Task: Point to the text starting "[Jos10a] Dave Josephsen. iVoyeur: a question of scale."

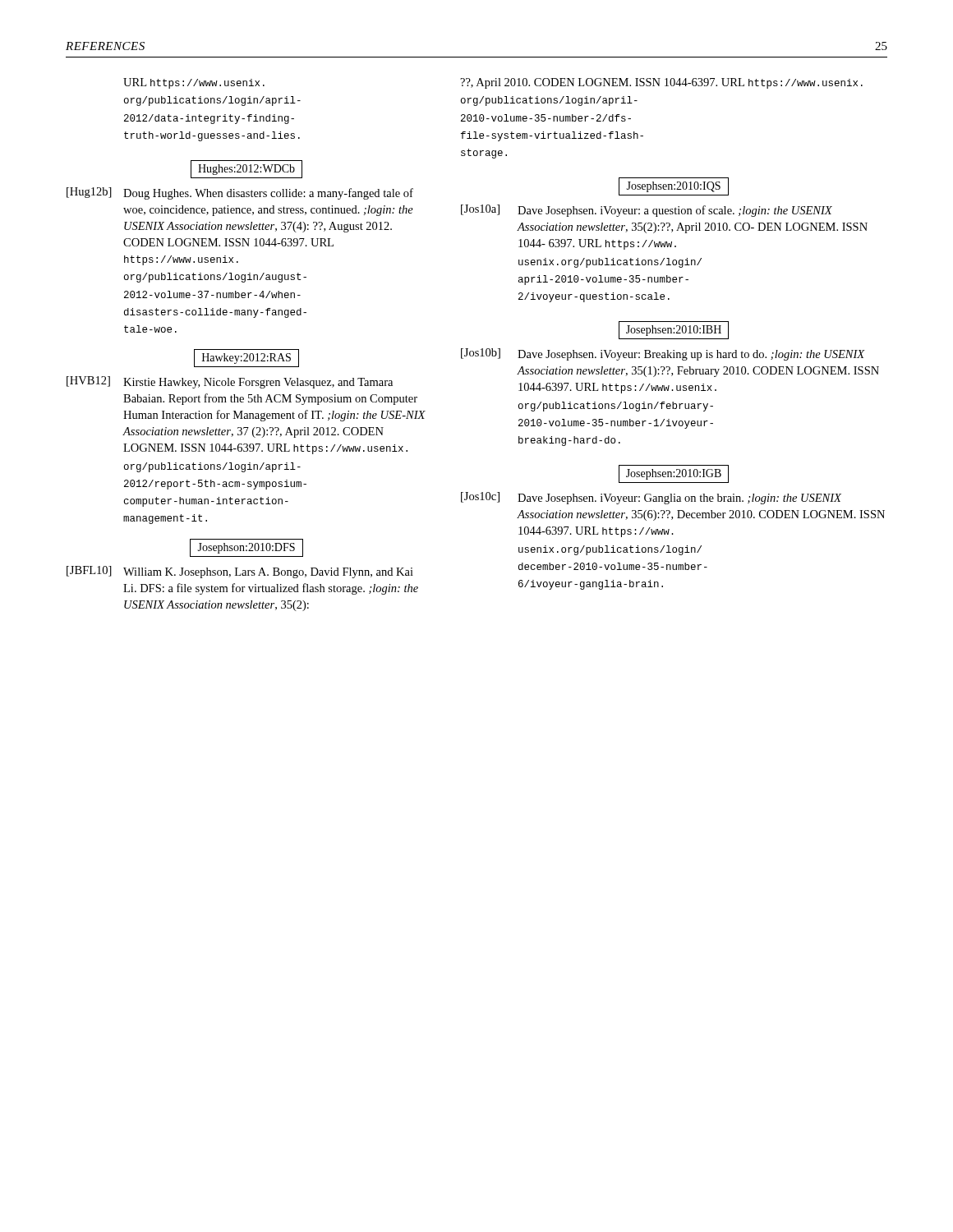Action: [674, 254]
